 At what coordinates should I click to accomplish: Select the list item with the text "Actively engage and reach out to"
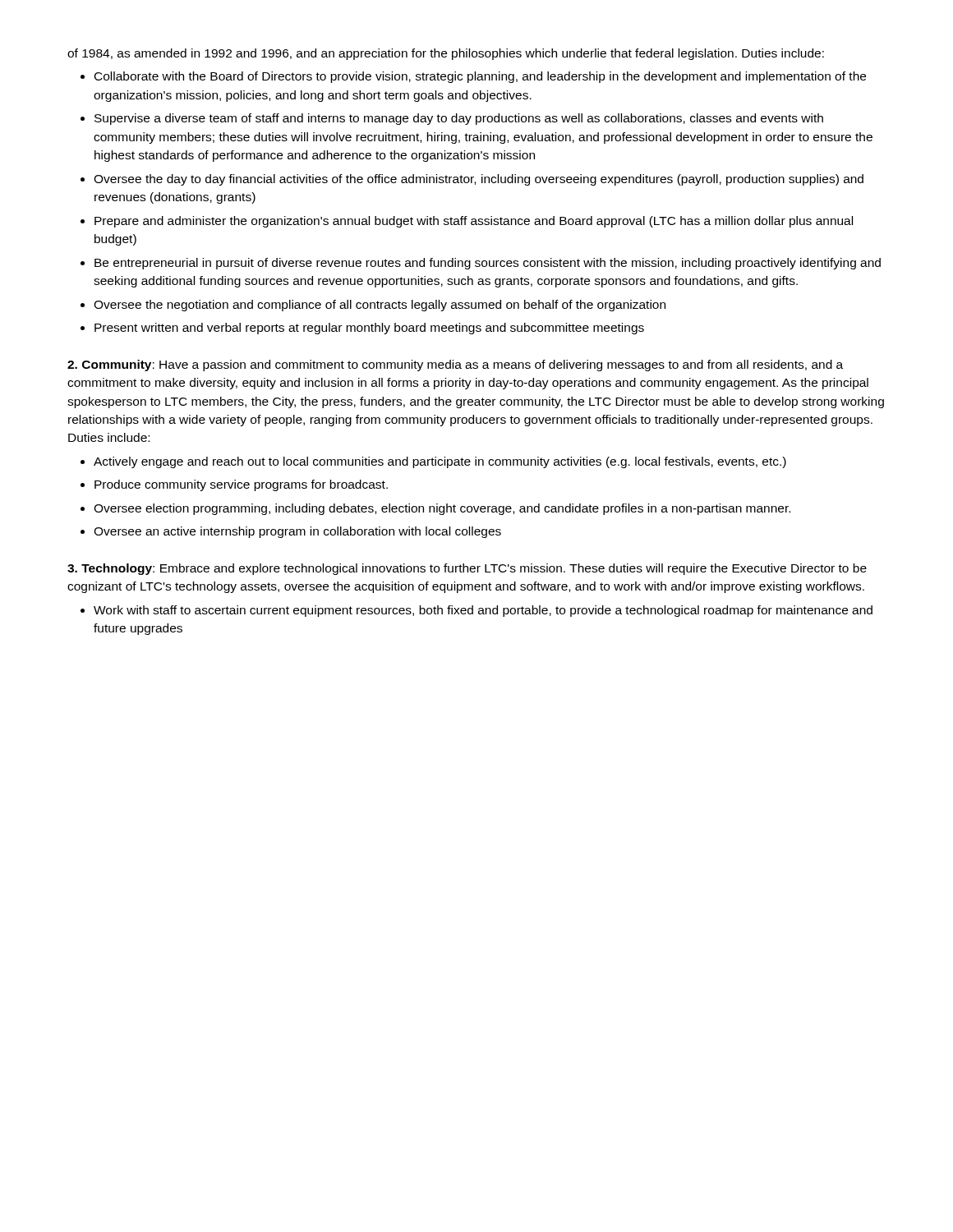(x=440, y=461)
